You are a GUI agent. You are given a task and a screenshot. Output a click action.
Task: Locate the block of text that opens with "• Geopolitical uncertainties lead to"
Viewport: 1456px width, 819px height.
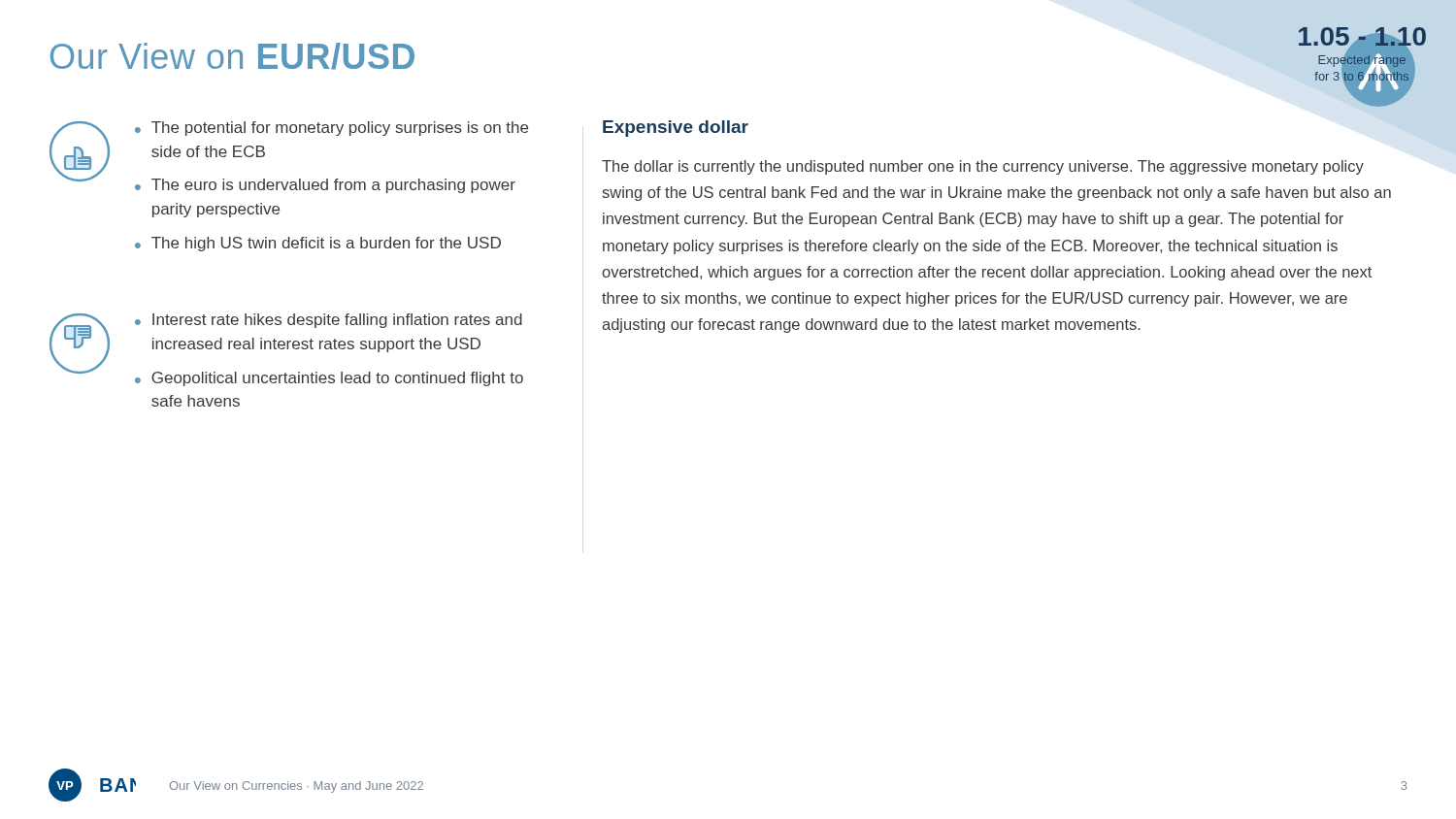click(339, 390)
